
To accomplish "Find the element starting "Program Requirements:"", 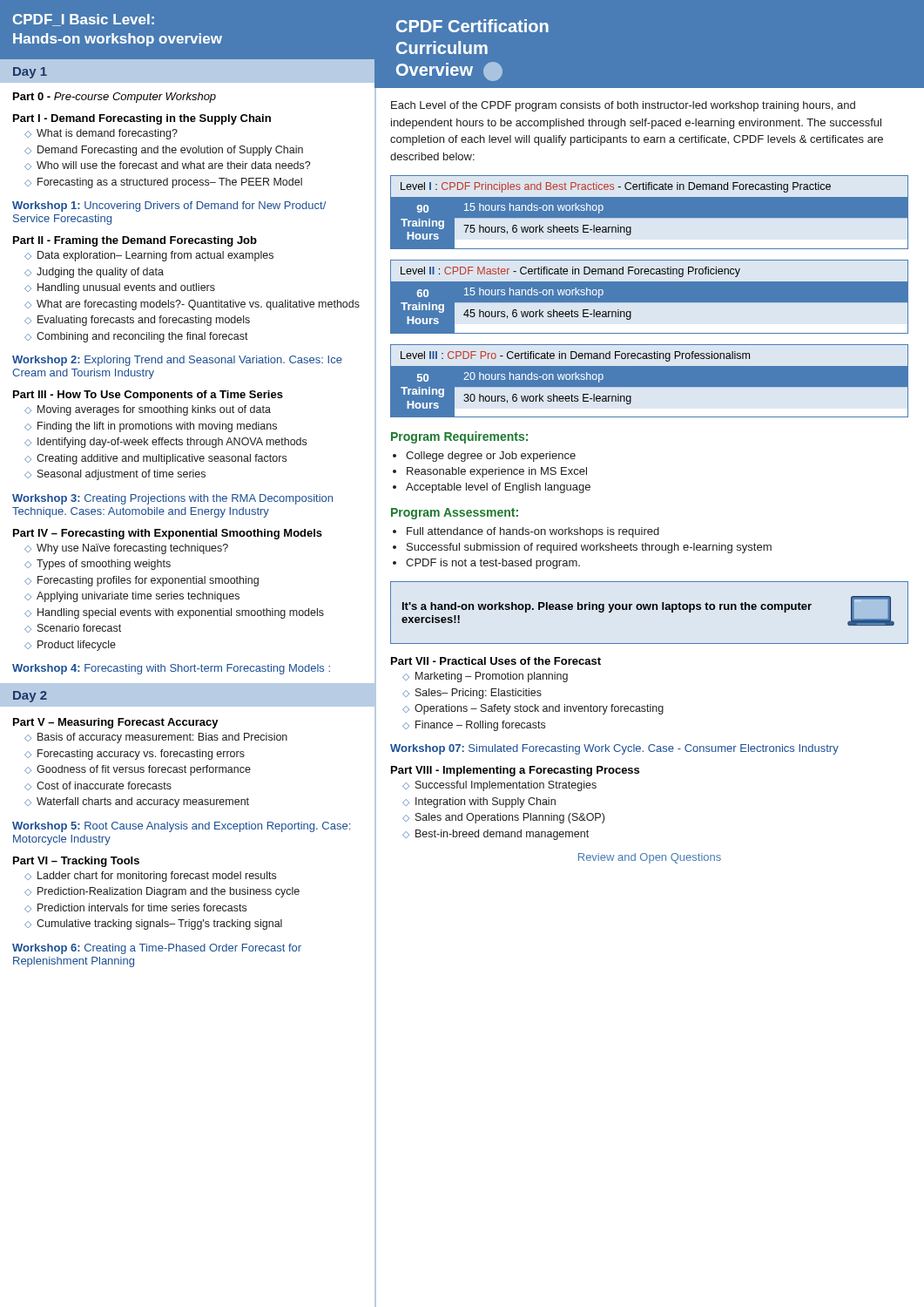I will (460, 437).
